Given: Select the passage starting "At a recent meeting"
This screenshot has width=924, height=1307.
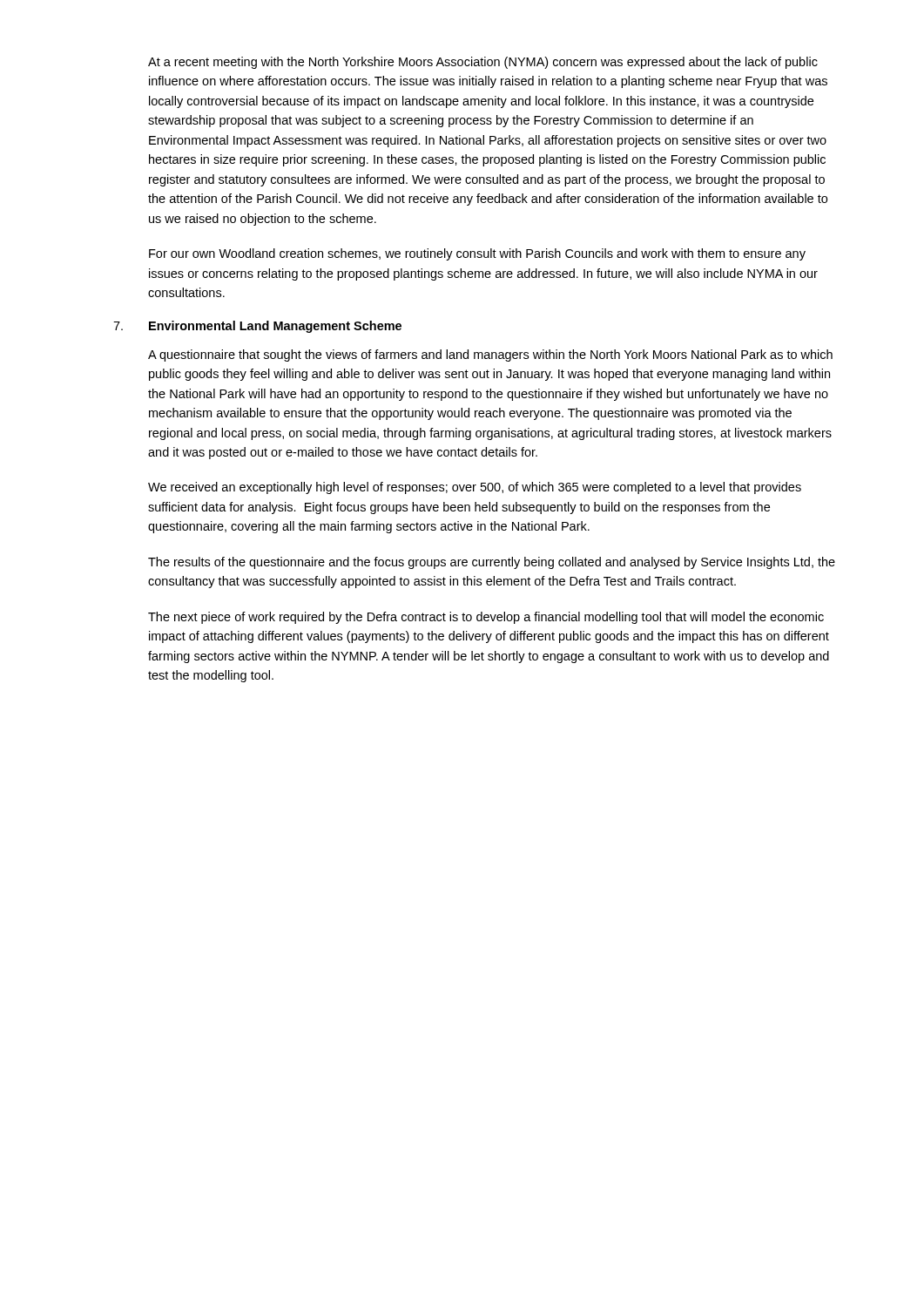Looking at the screenshot, I should click(x=488, y=140).
